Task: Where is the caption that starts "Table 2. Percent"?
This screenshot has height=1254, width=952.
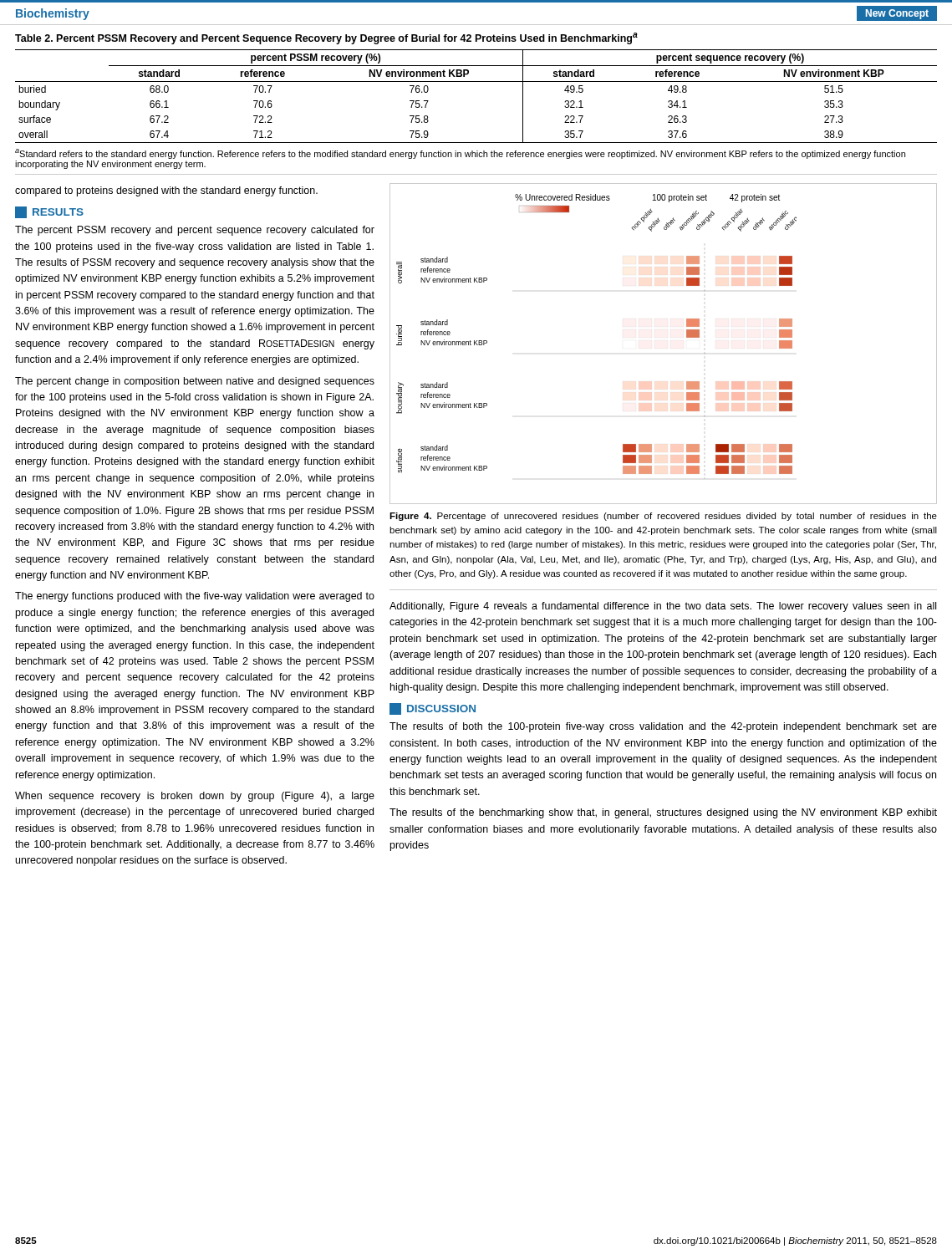Action: (x=326, y=37)
